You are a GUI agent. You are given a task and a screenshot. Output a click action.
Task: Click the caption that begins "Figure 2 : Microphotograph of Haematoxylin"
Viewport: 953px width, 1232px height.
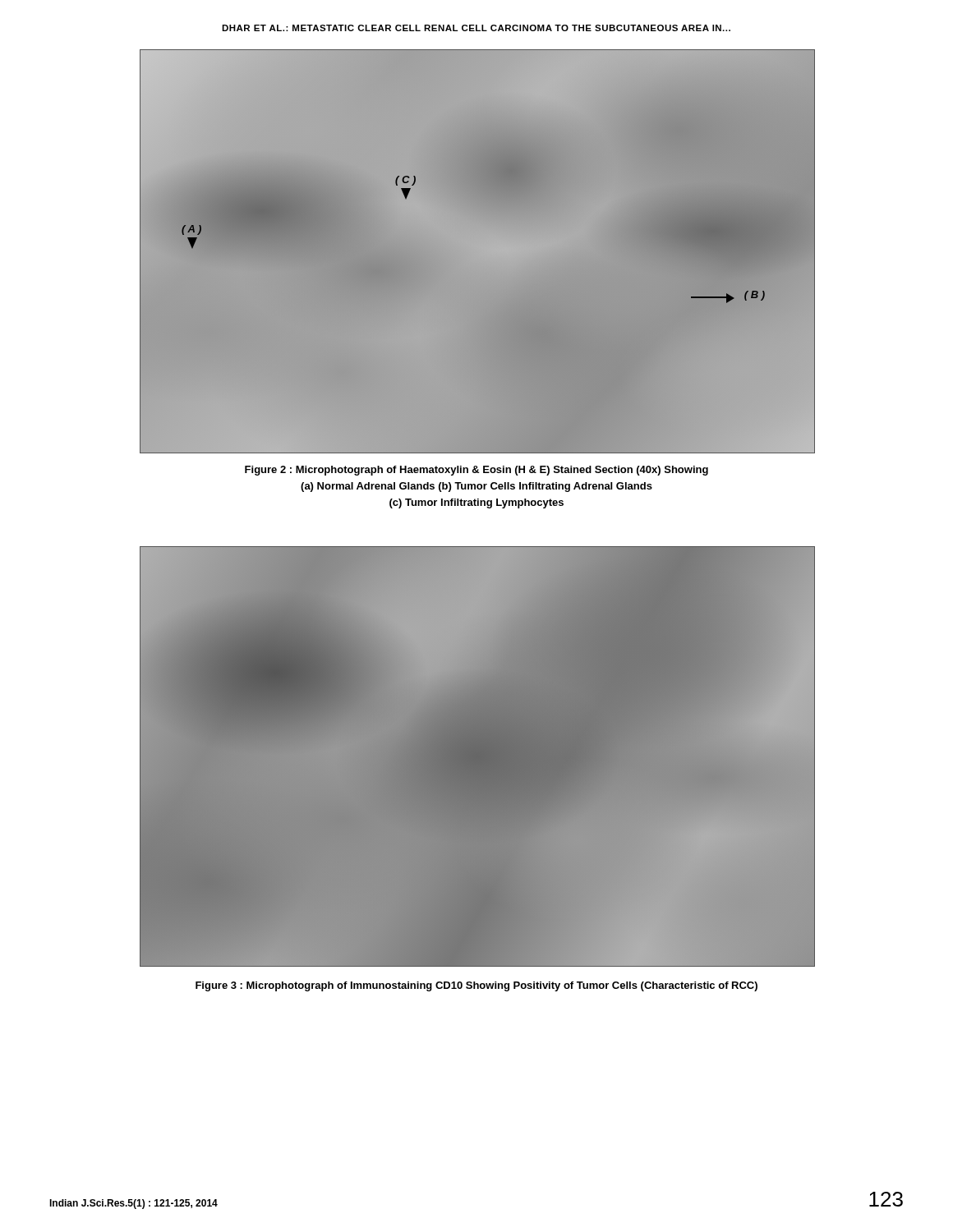476,486
